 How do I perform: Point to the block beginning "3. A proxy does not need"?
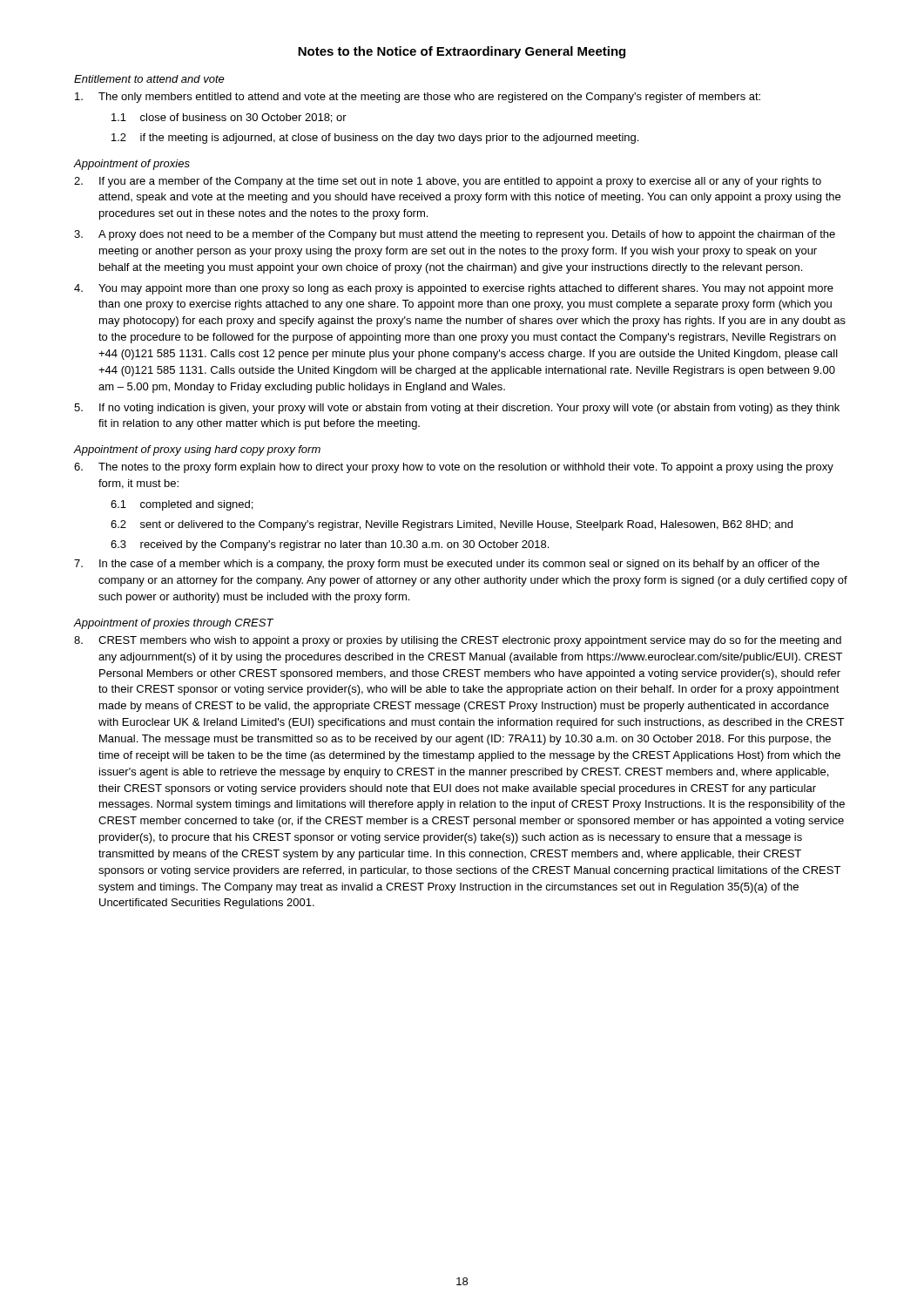[462, 251]
